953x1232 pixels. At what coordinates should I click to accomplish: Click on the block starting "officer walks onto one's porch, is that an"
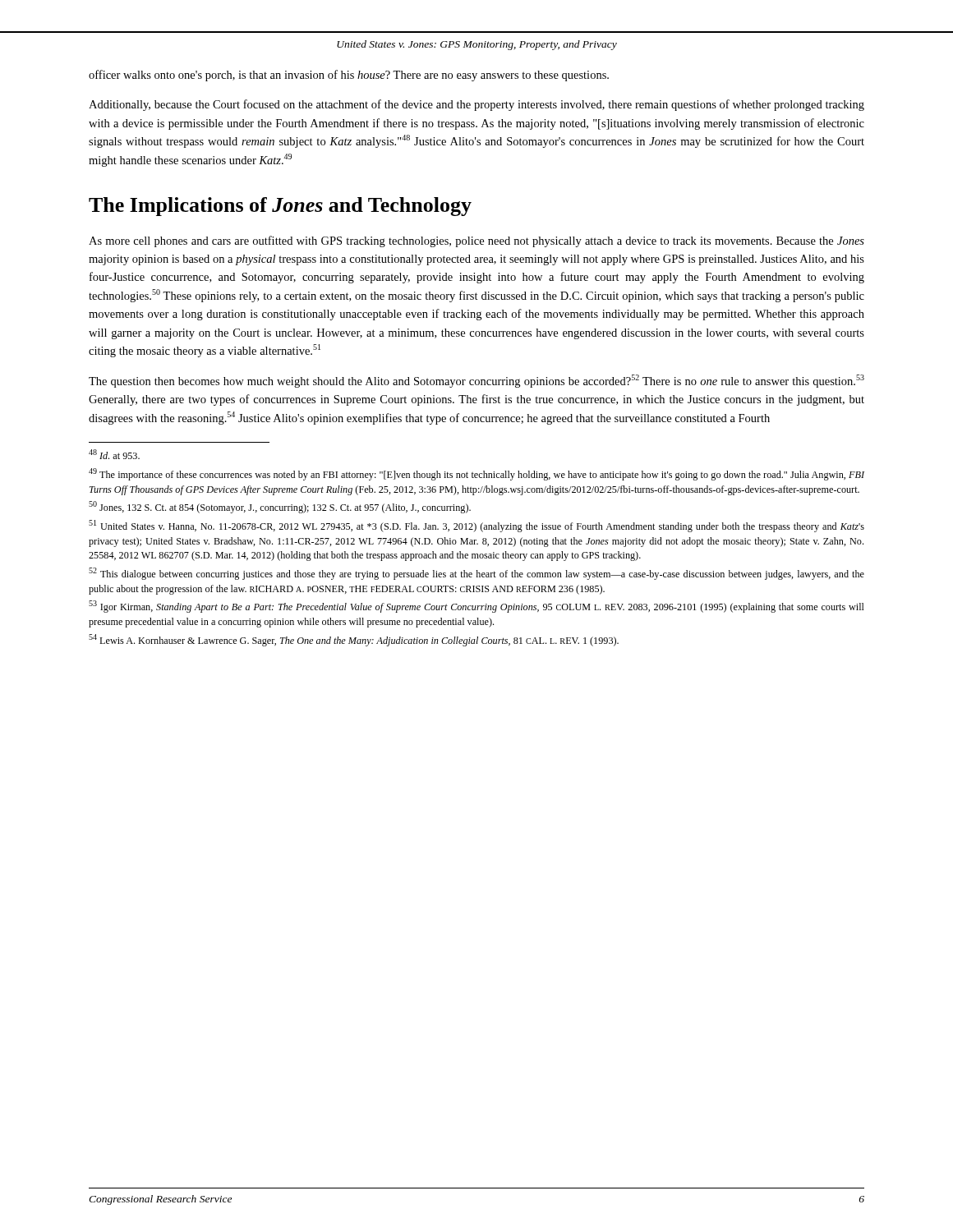click(x=349, y=75)
